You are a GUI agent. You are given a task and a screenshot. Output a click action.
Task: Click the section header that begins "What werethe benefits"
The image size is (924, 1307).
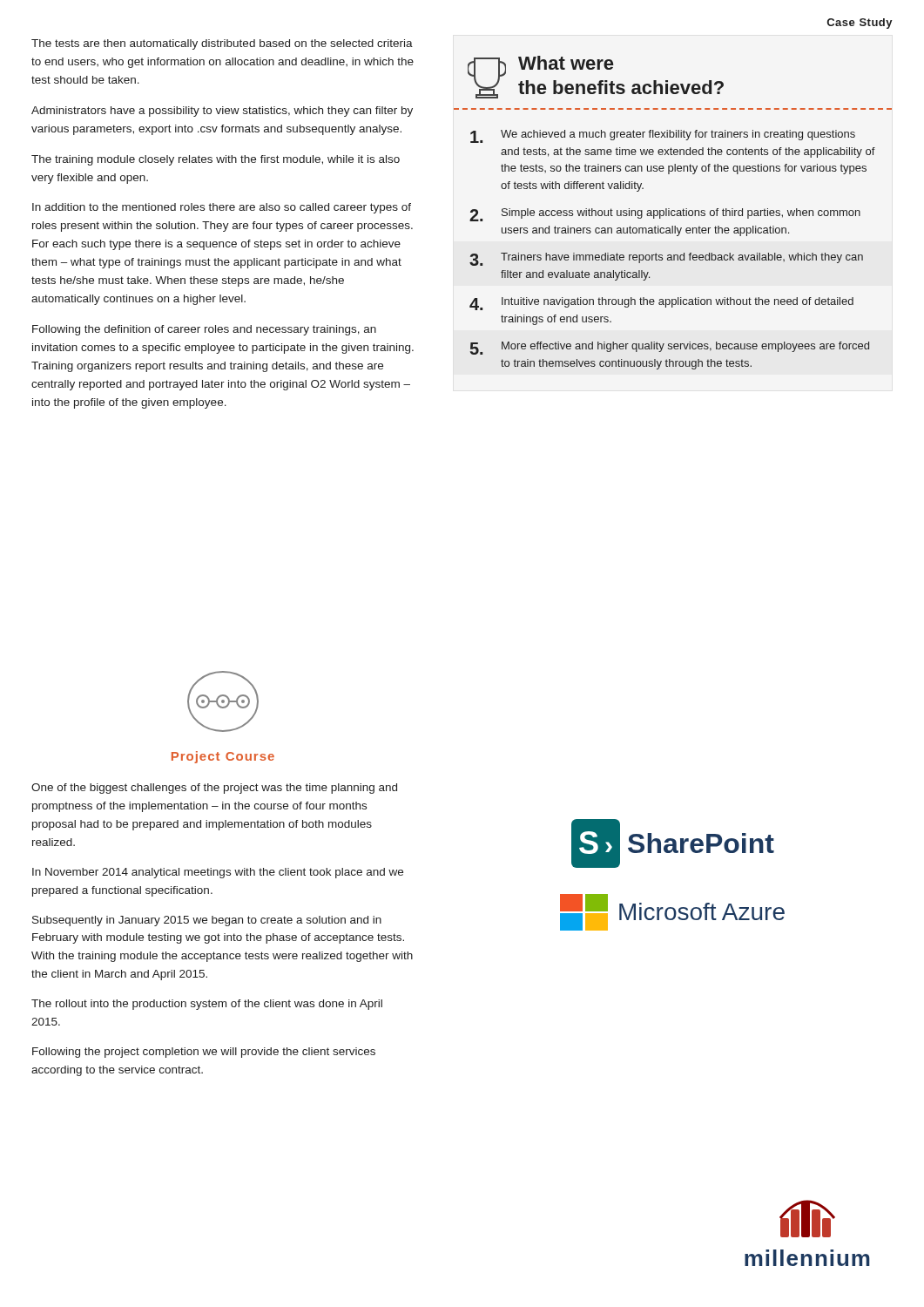tap(621, 75)
